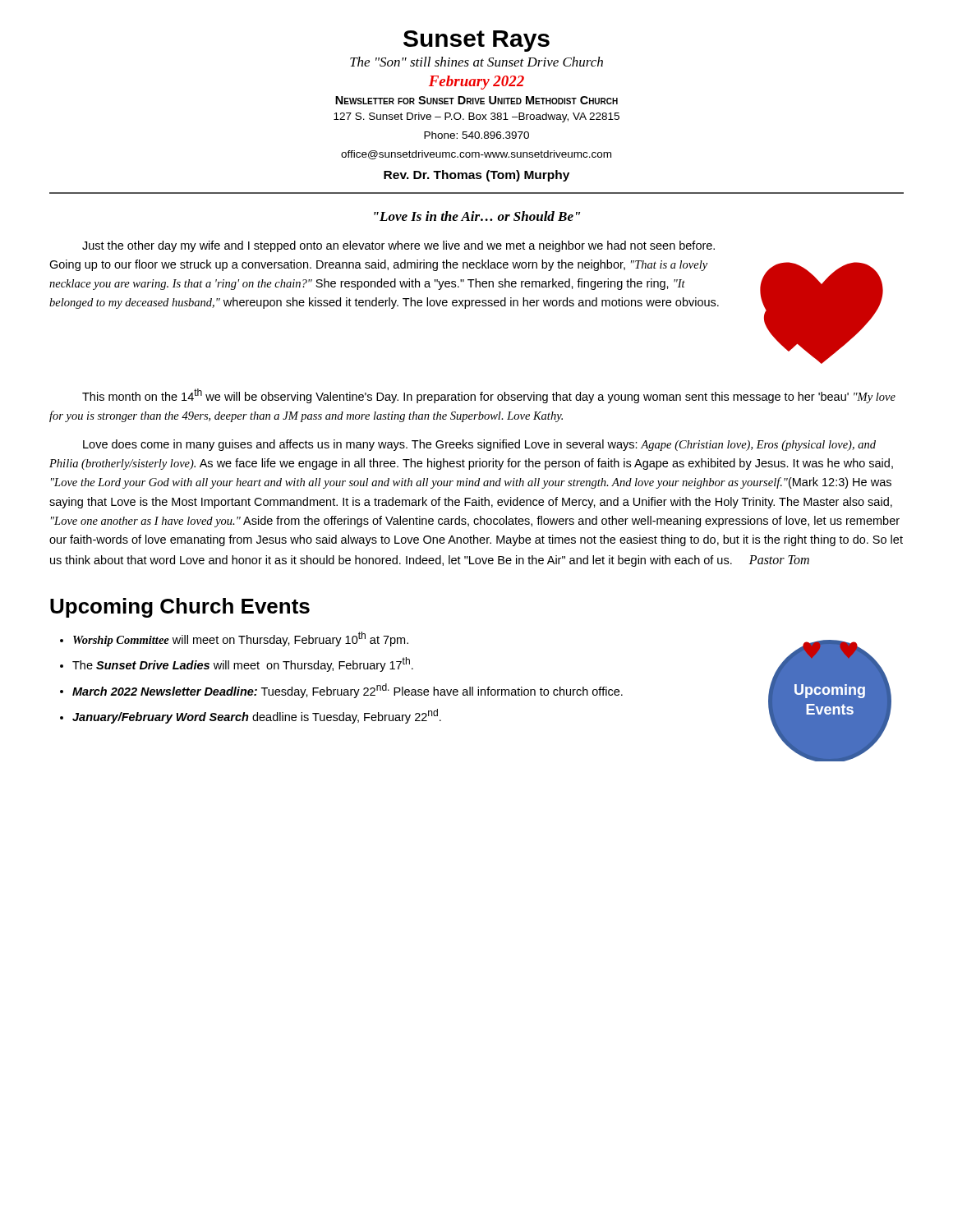Viewport: 953px width, 1232px height.
Task: Navigate to the block starting "February 2022"
Action: (x=476, y=81)
